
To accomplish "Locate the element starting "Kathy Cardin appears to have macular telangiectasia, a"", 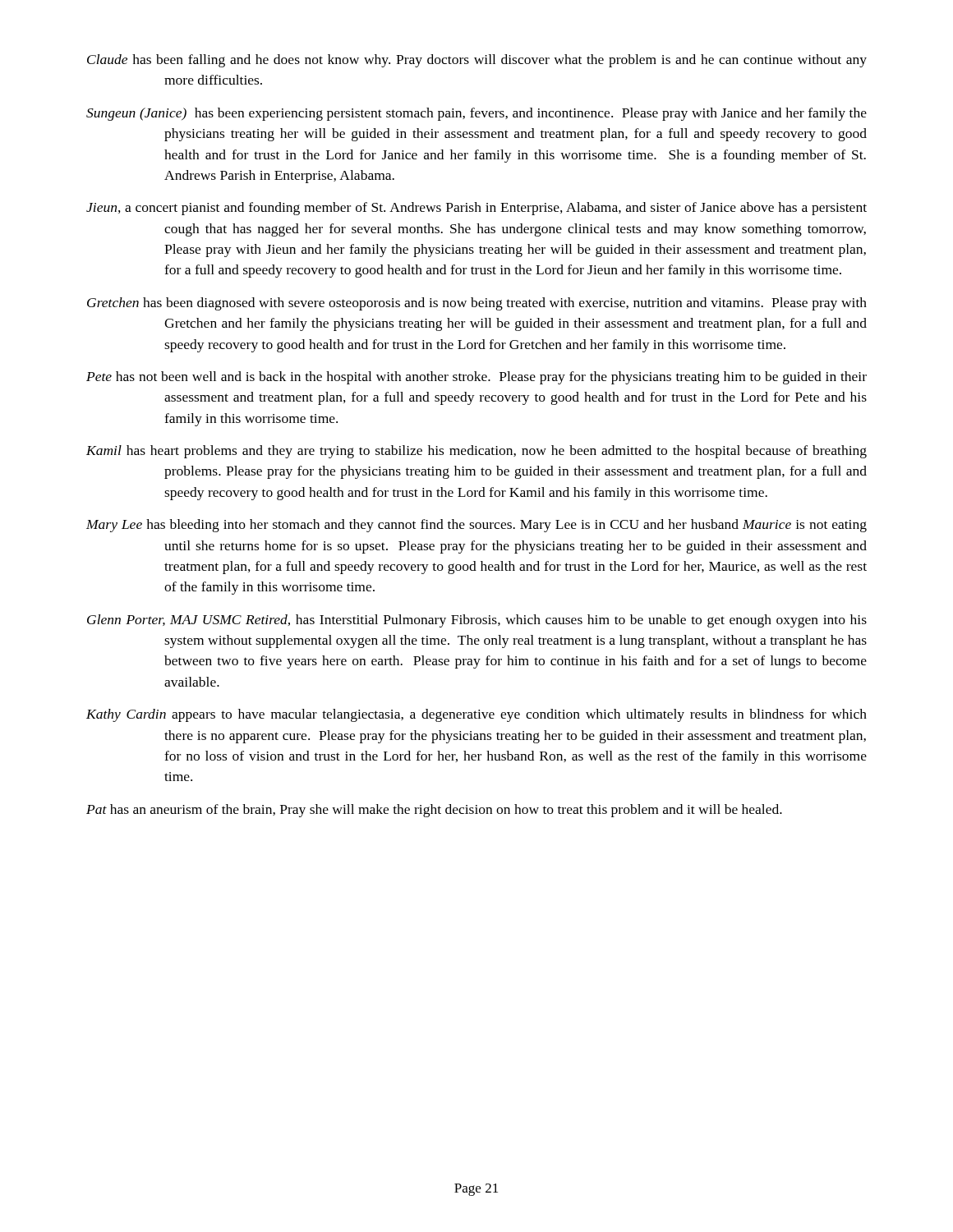I will point(476,745).
